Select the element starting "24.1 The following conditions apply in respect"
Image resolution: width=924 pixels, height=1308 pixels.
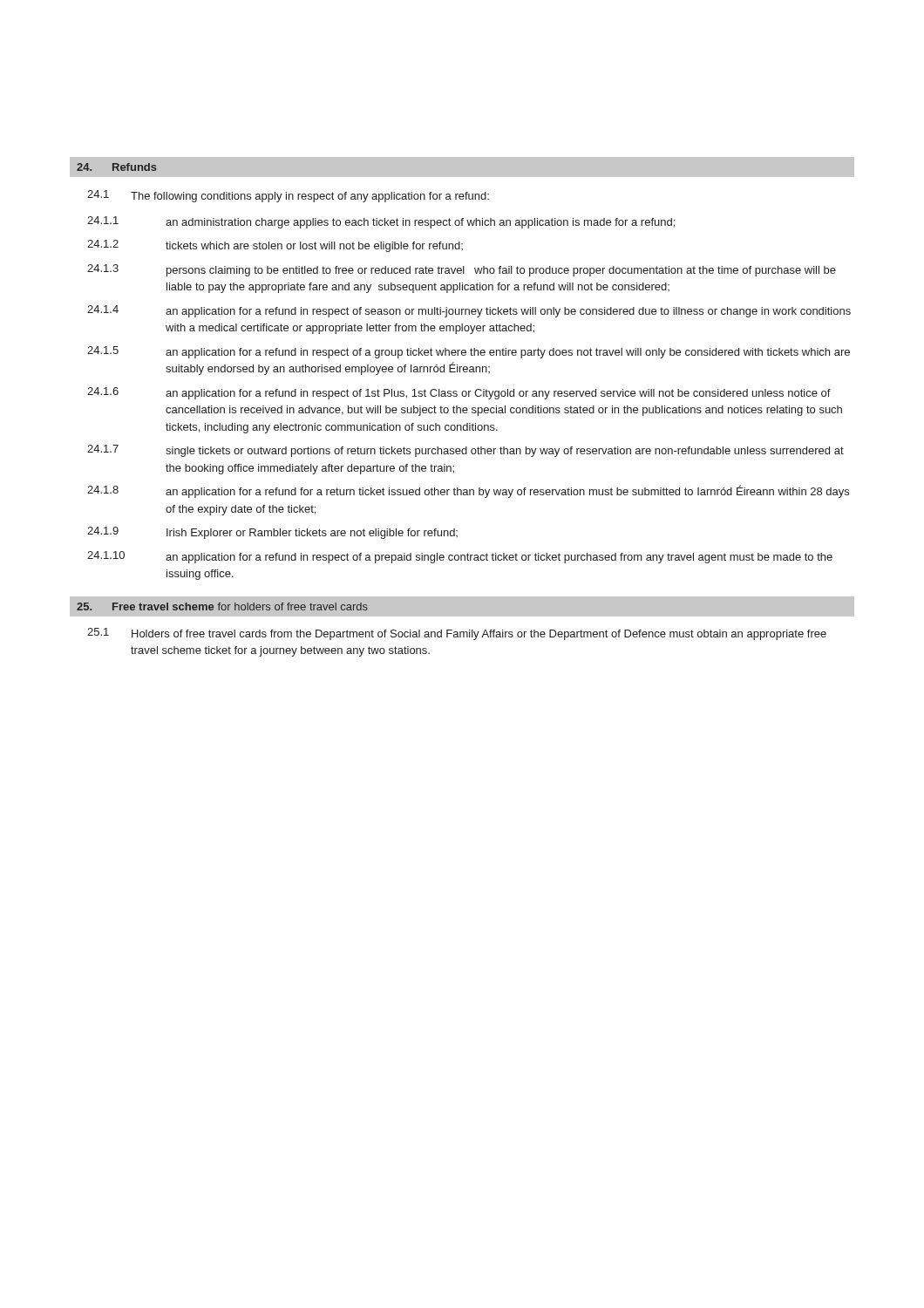(x=288, y=196)
